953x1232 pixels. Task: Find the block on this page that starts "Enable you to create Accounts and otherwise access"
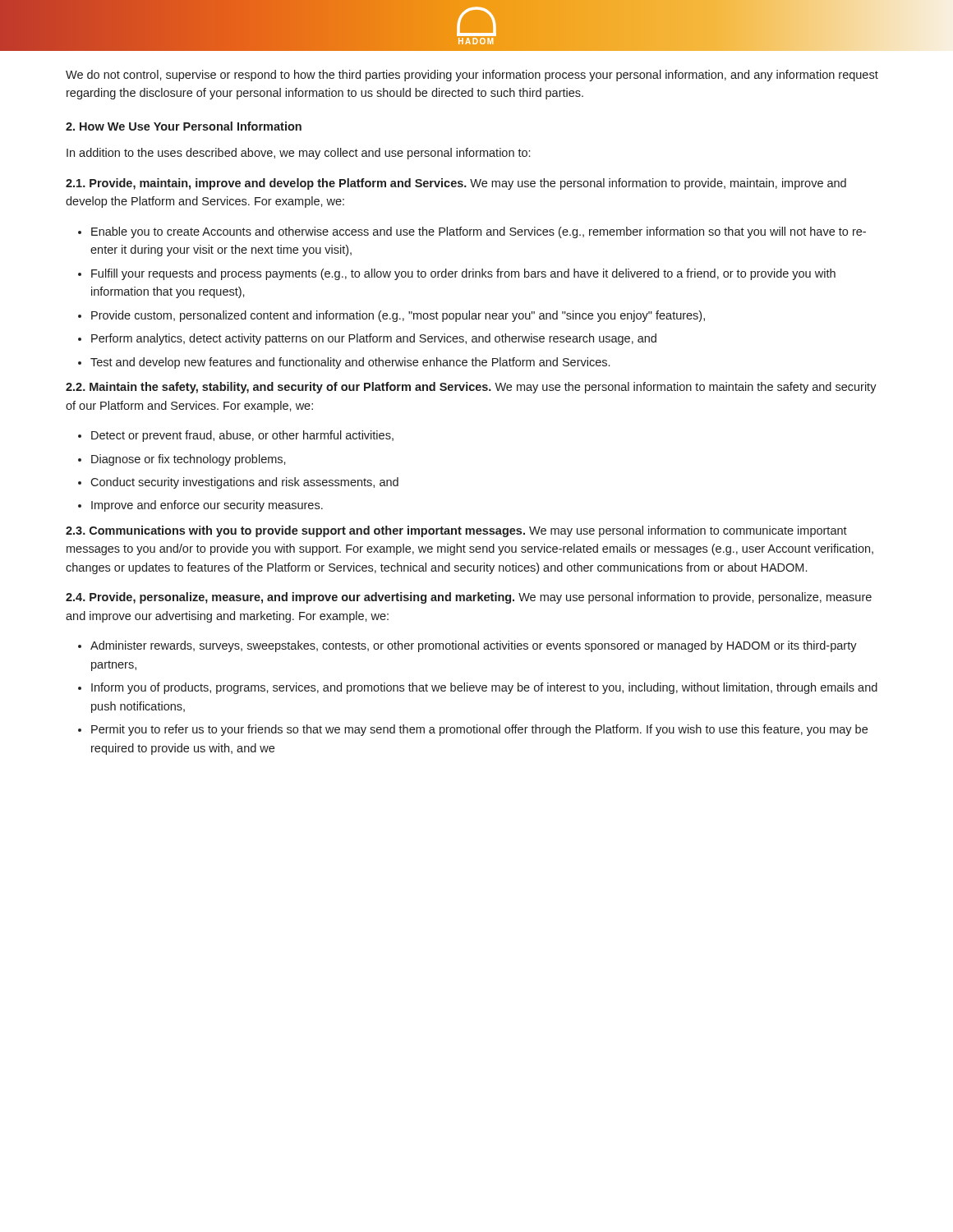(x=478, y=241)
